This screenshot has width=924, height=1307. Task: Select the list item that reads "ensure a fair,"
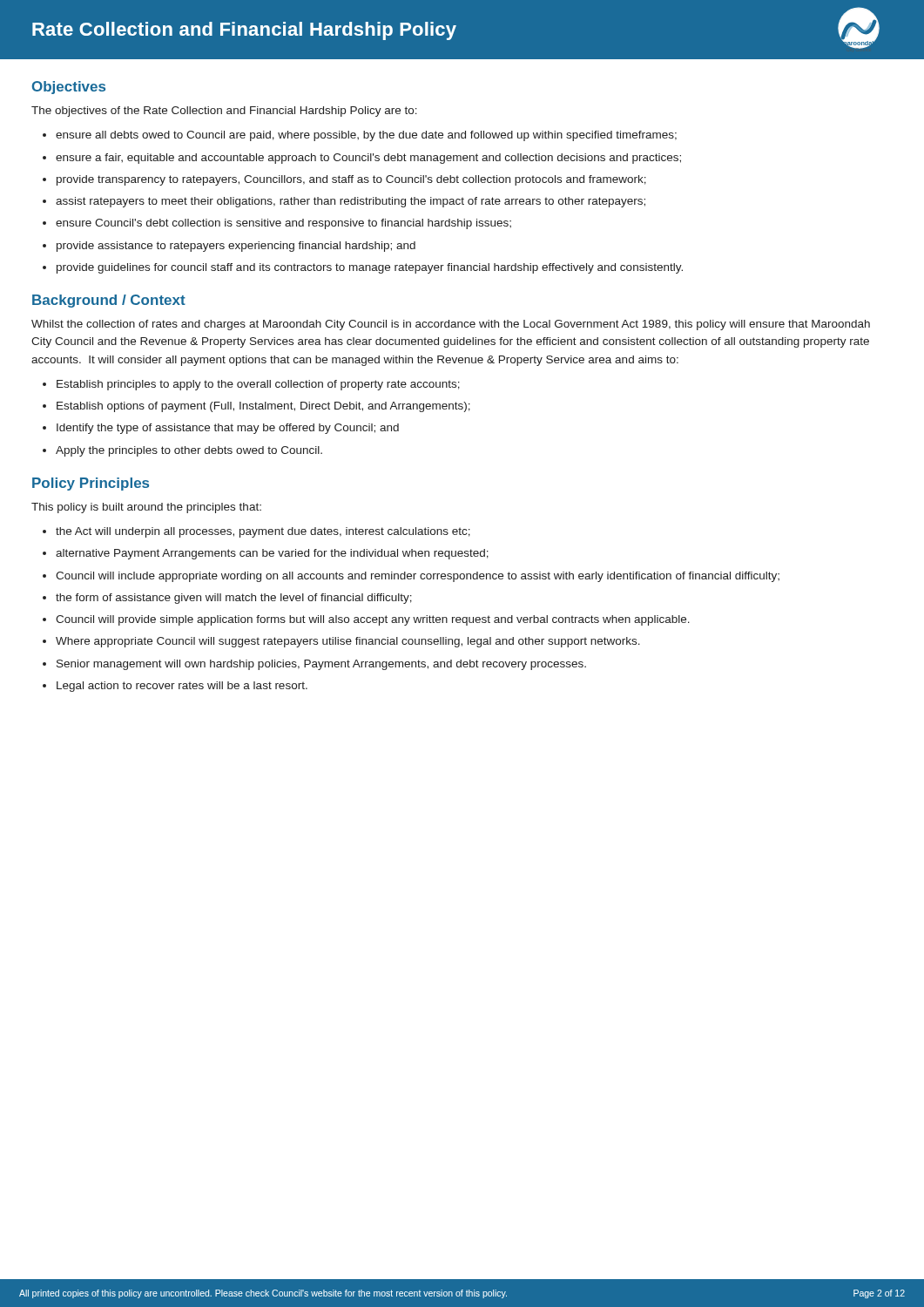(x=462, y=157)
